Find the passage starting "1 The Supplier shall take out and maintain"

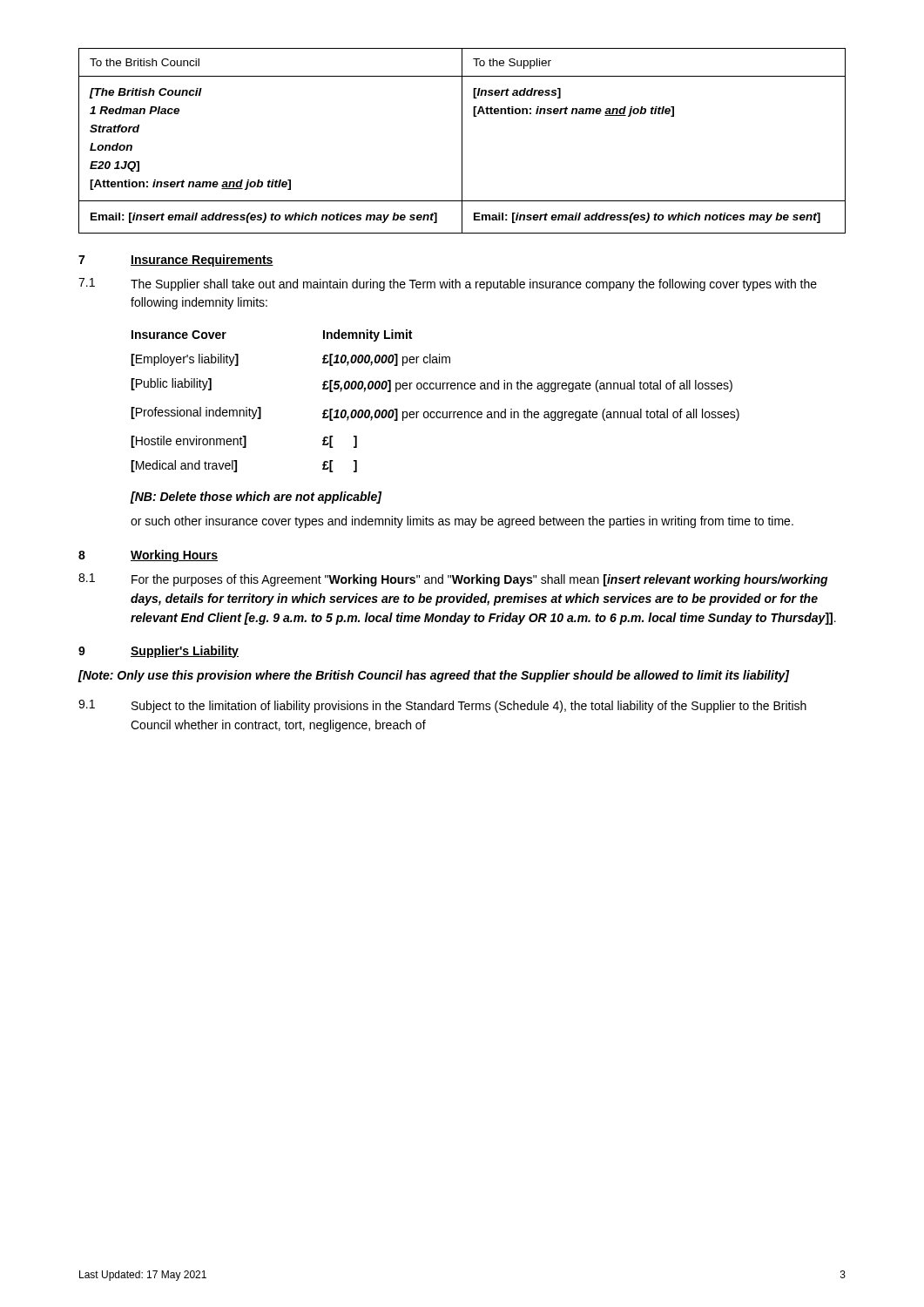tap(462, 294)
